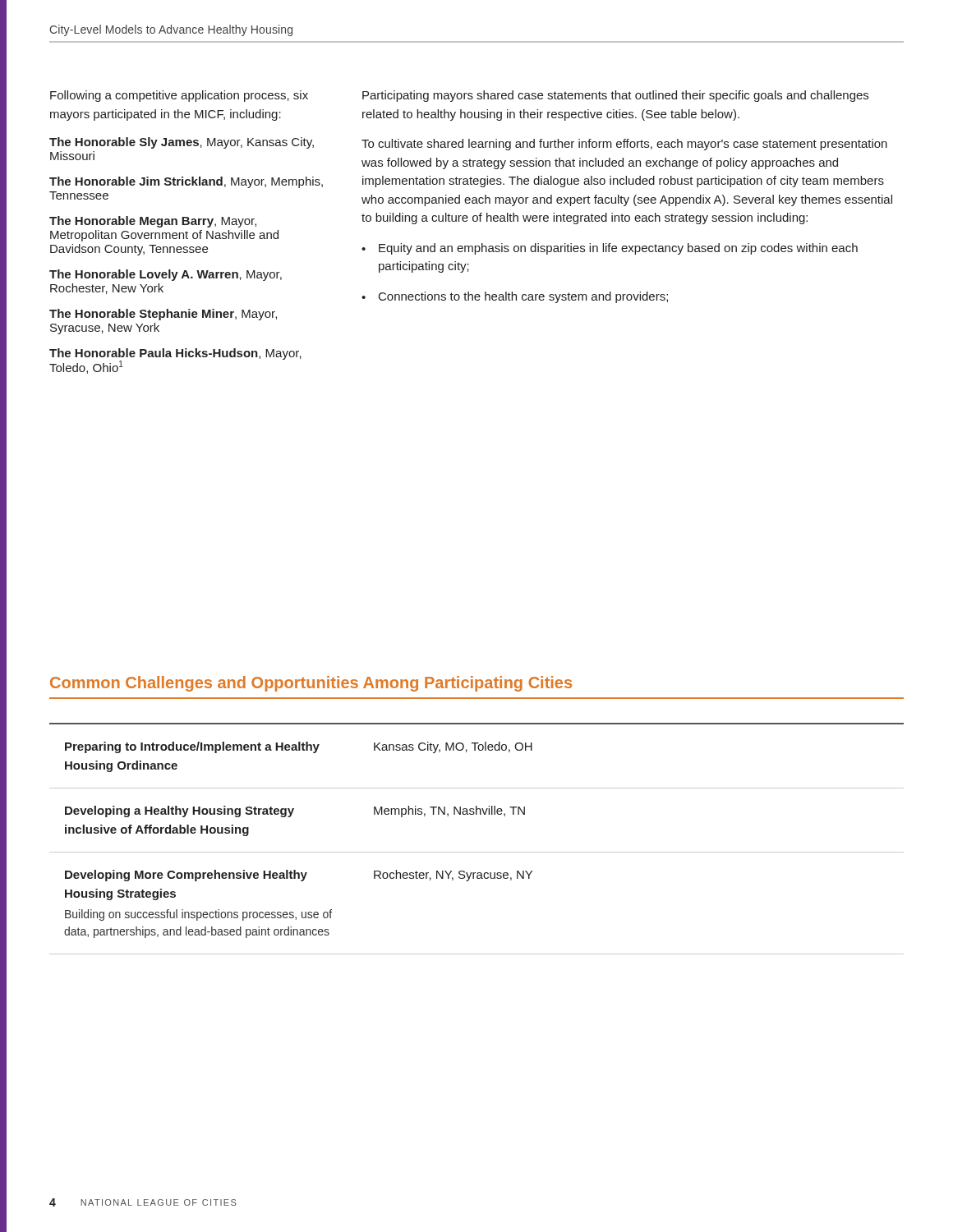Select the block starting "The Honorable Jim Strickland,"

point(187,188)
